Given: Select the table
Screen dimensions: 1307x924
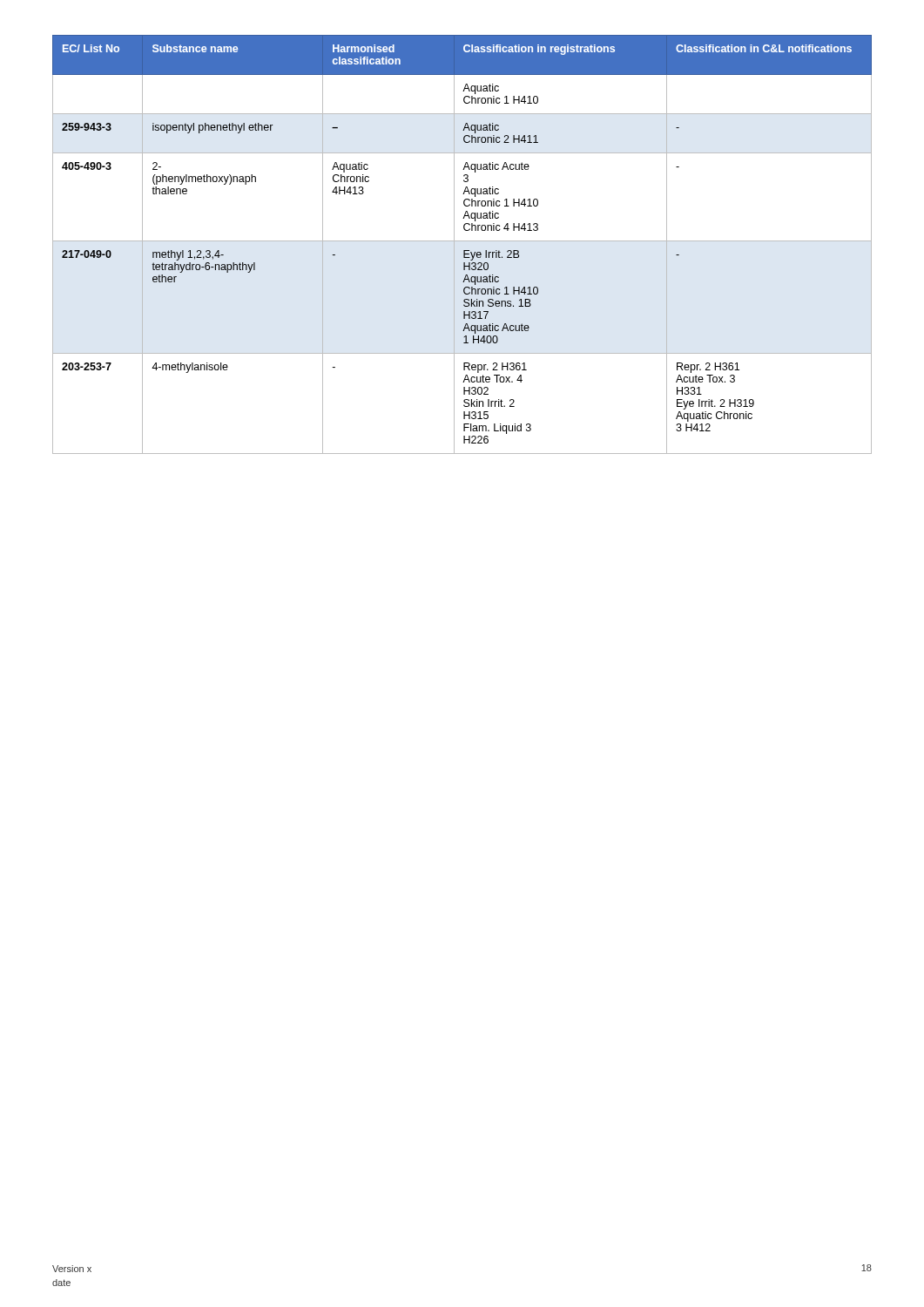Looking at the screenshot, I should (x=462, y=244).
